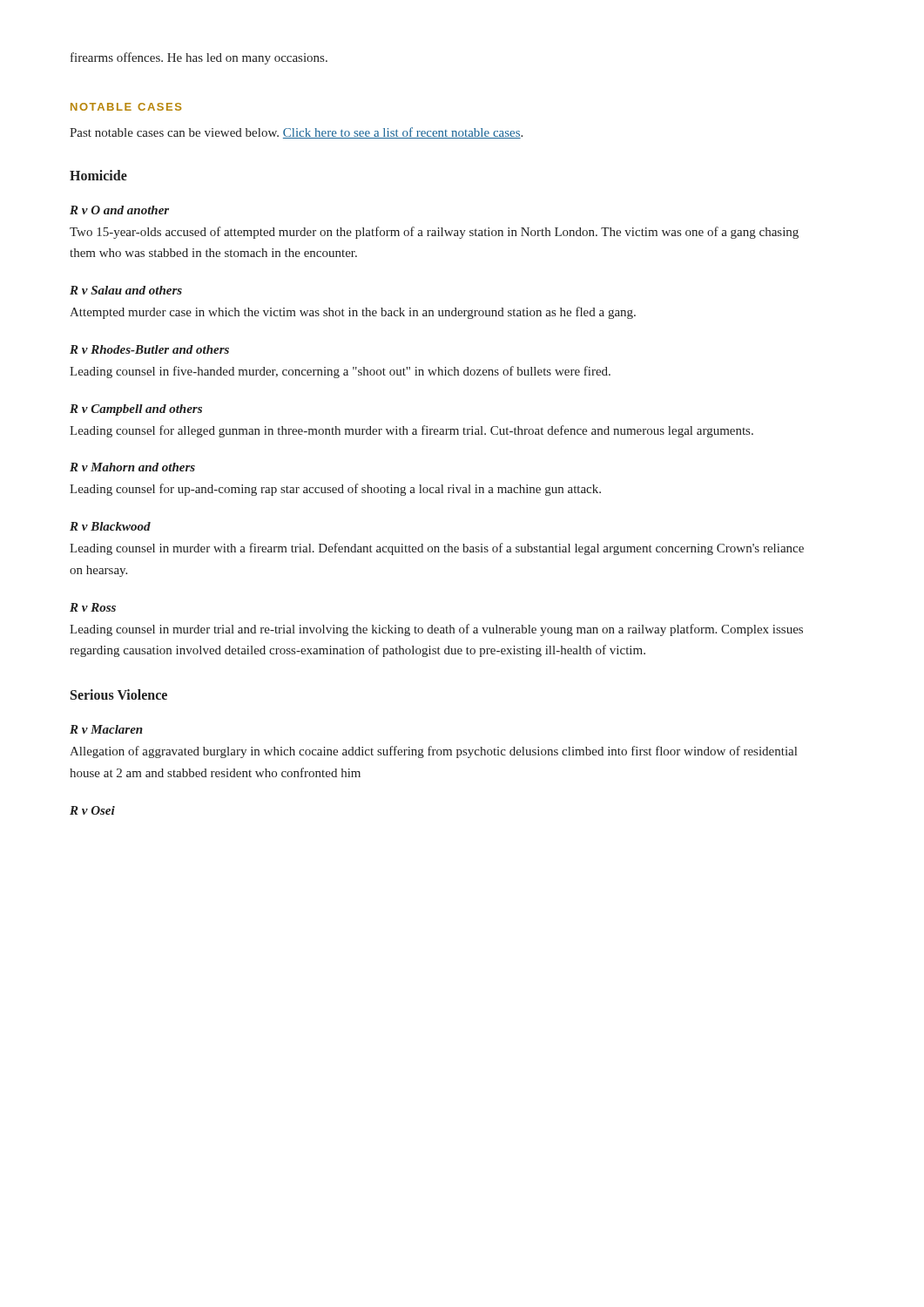
Task: Point to the text block starting "Leading counsel in five-handed murder, concerning a "shoot"
Action: pyautogui.click(x=340, y=371)
